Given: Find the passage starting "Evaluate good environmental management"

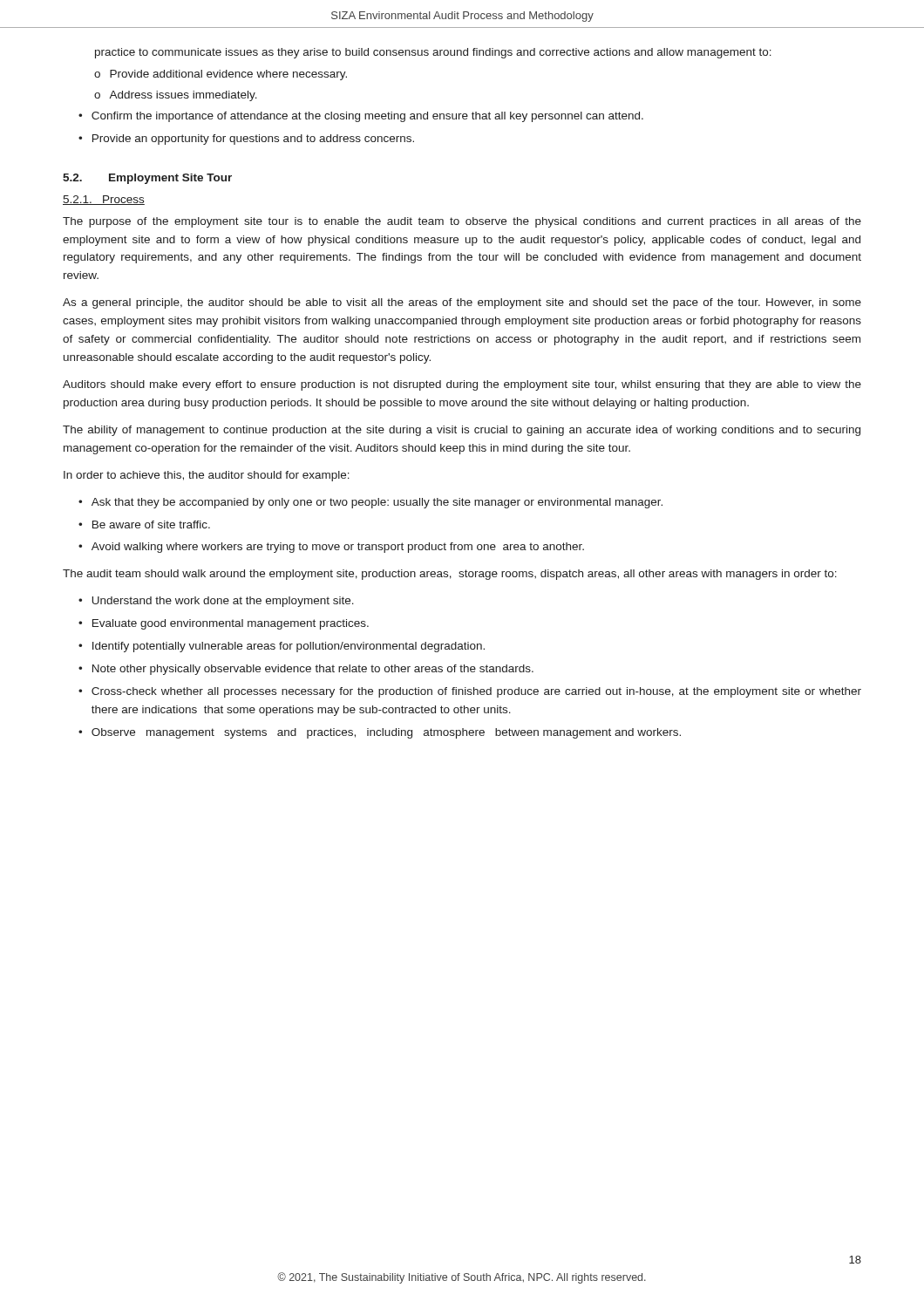Looking at the screenshot, I should [x=231, y=624].
